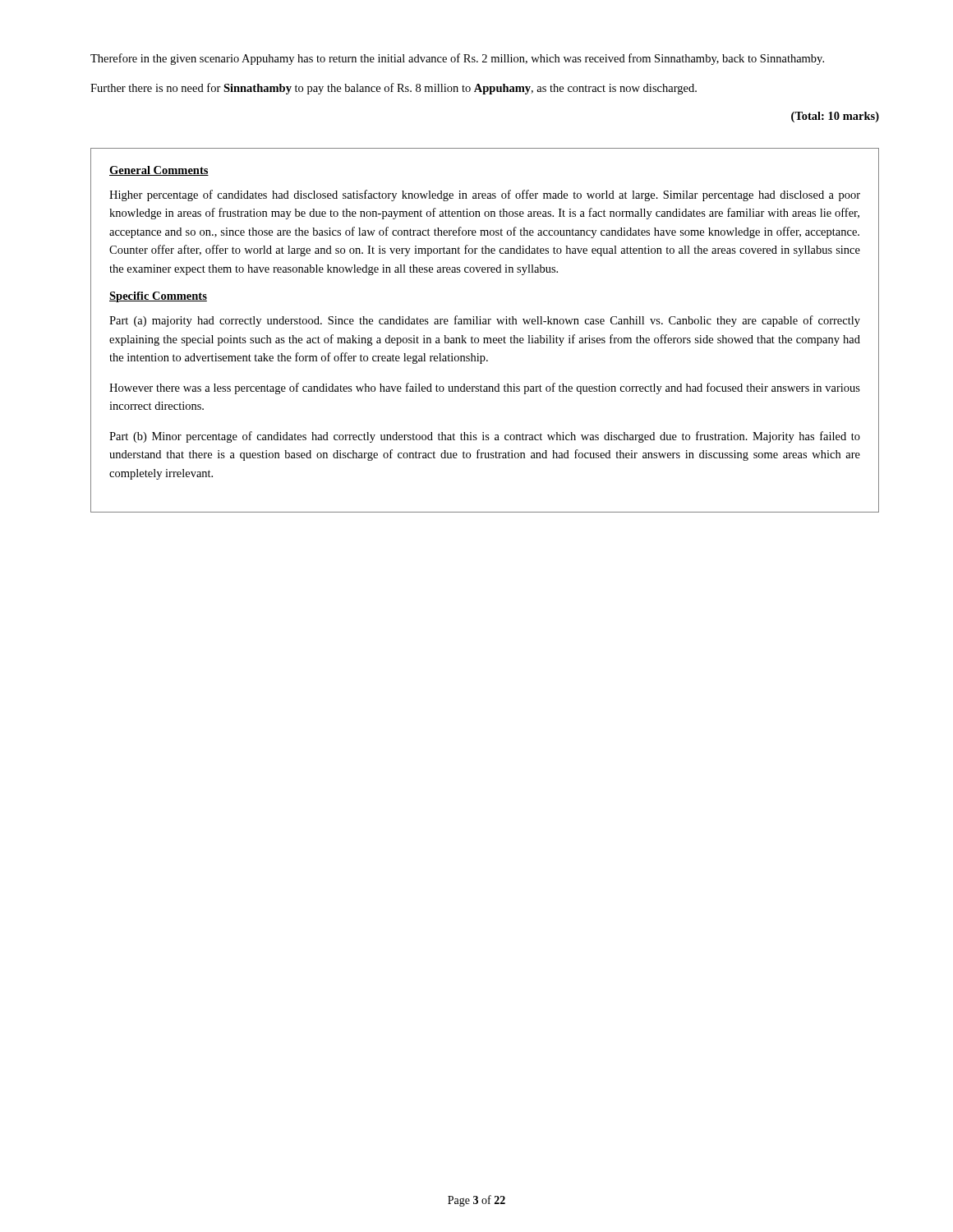
Task: Click on the element starting "General Comments"
Action: 159,170
